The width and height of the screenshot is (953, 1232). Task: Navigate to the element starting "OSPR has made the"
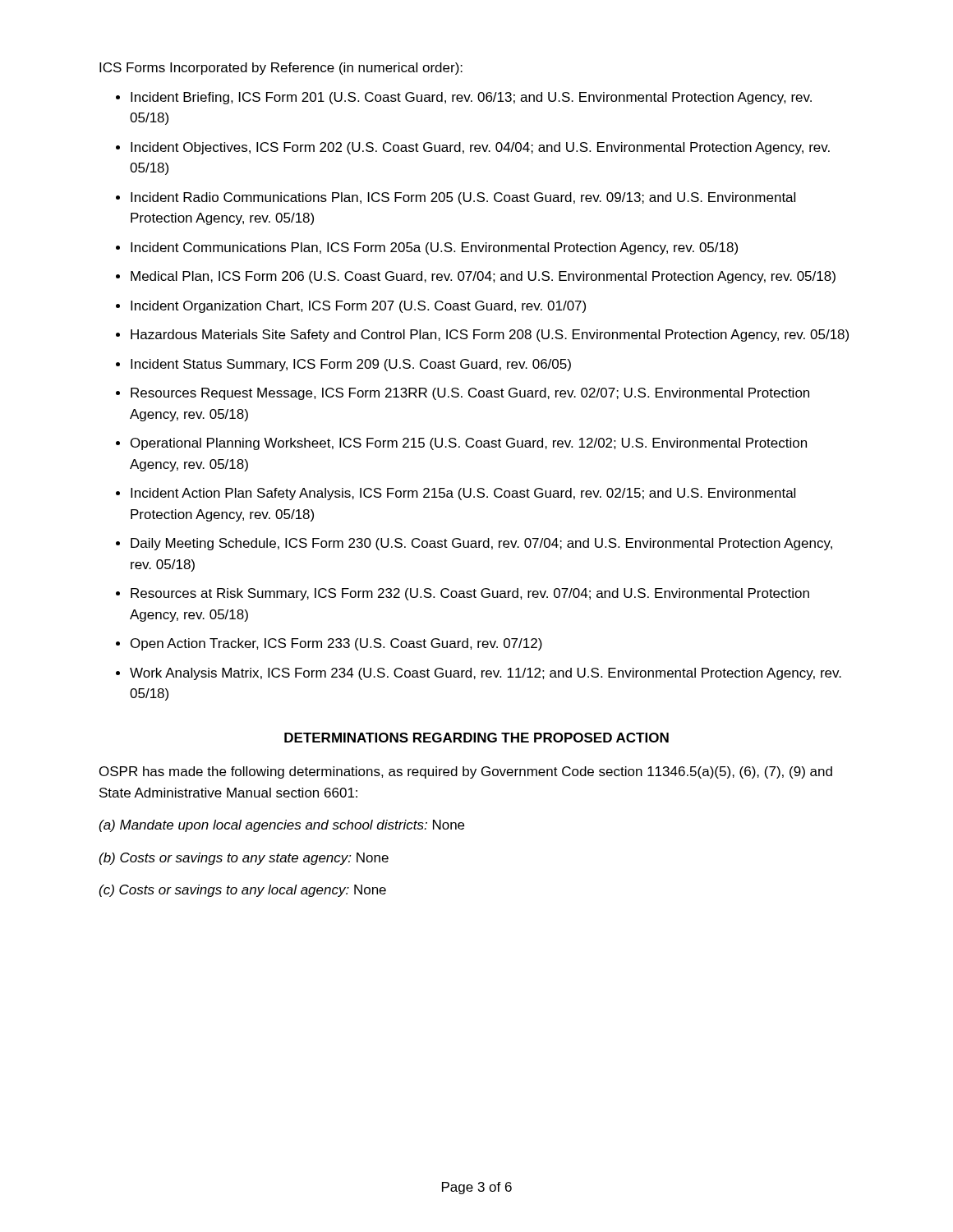[x=466, y=782]
